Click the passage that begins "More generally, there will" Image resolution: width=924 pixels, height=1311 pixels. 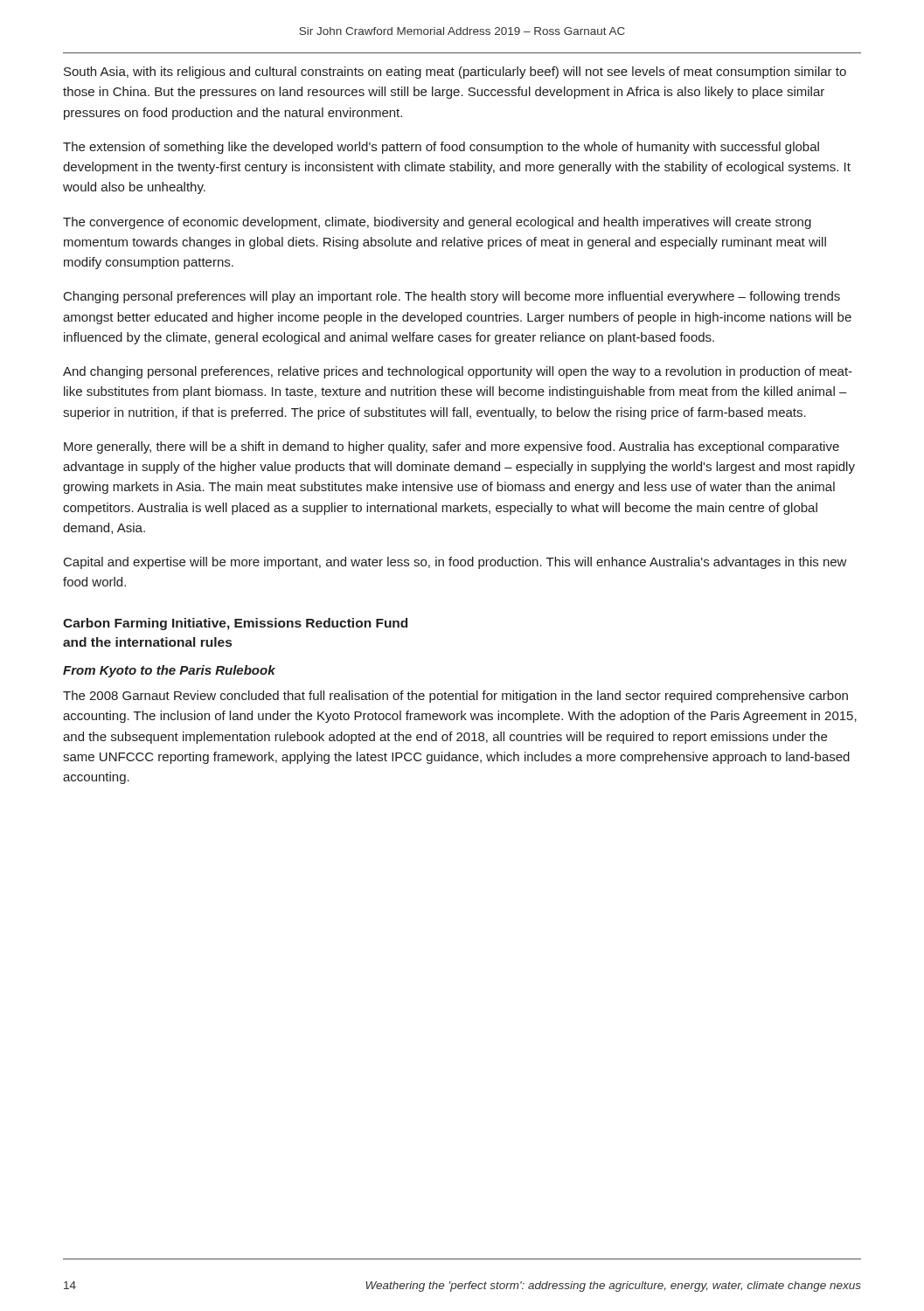click(459, 487)
